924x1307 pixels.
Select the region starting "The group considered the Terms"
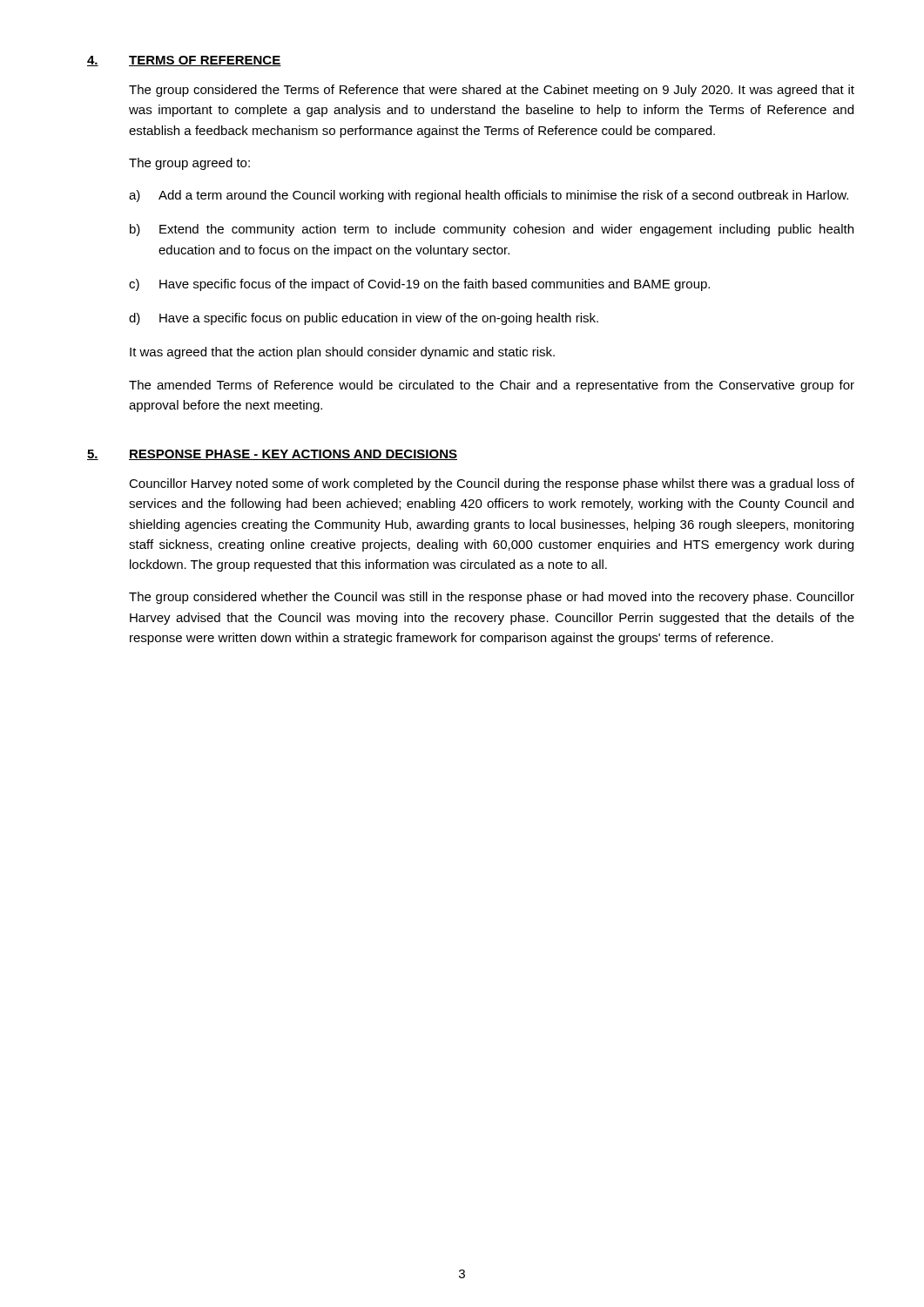point(492,110)
